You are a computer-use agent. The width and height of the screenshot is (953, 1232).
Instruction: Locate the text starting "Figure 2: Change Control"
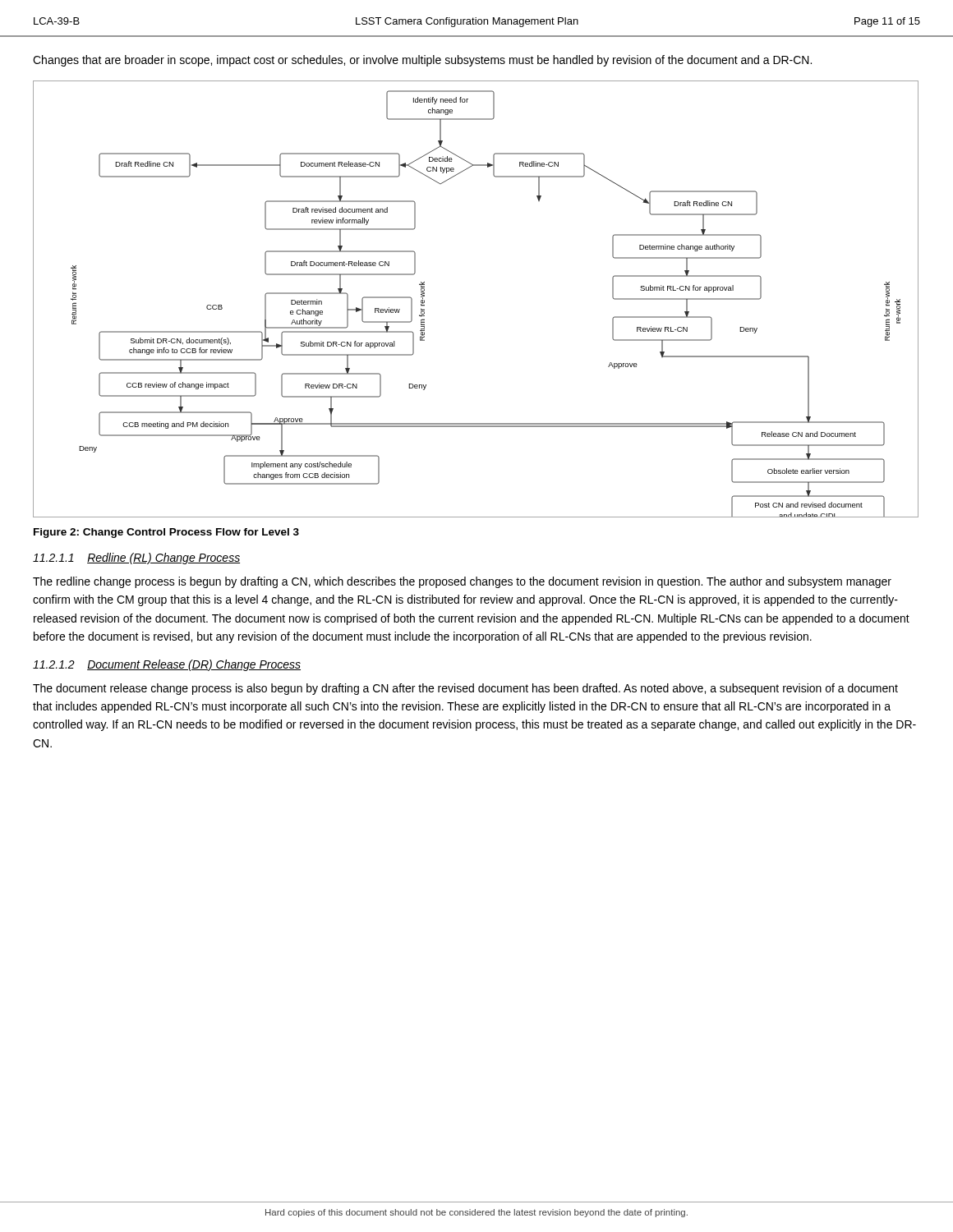tap(166, 532)
